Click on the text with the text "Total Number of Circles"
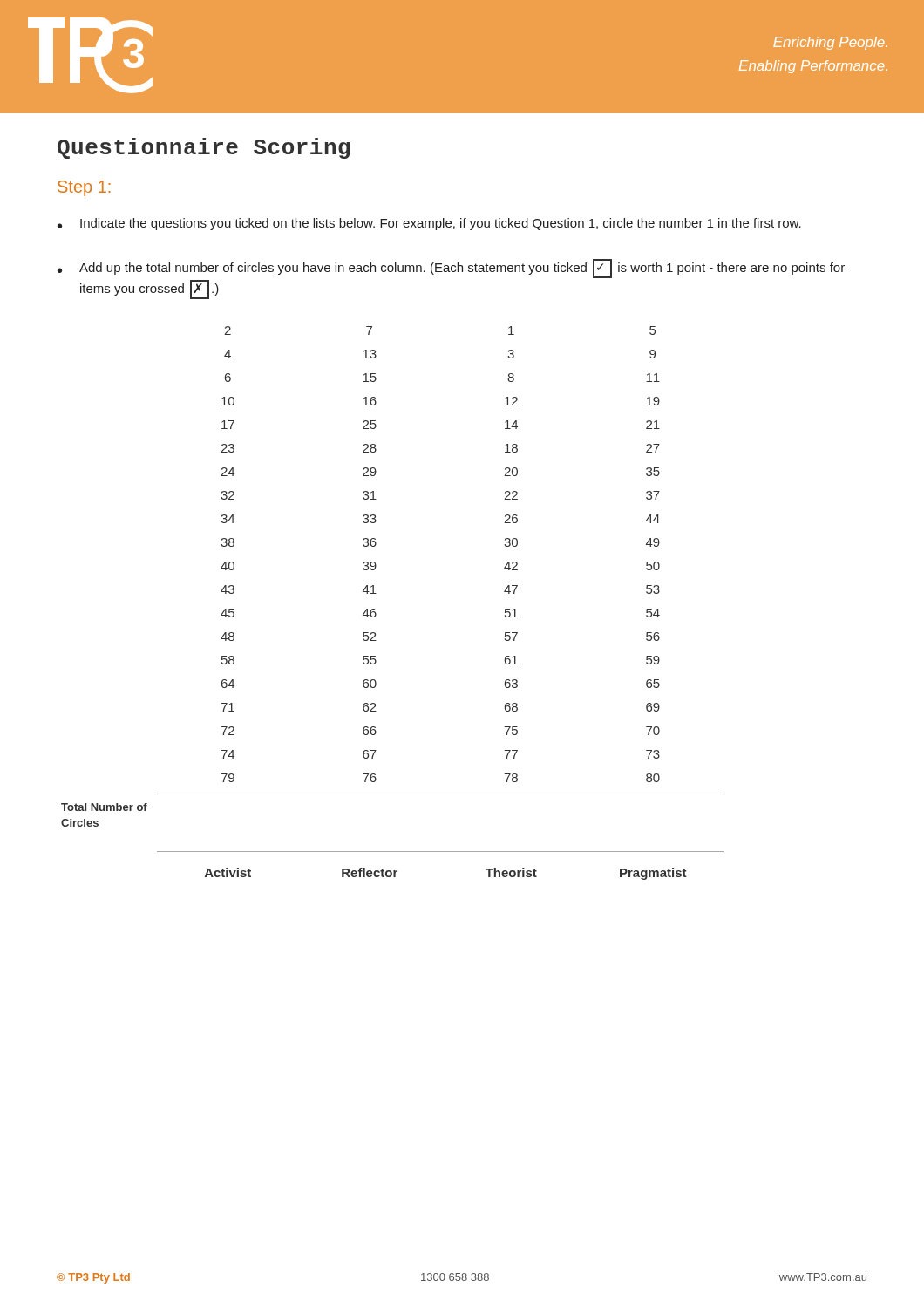 pos(104,815)
